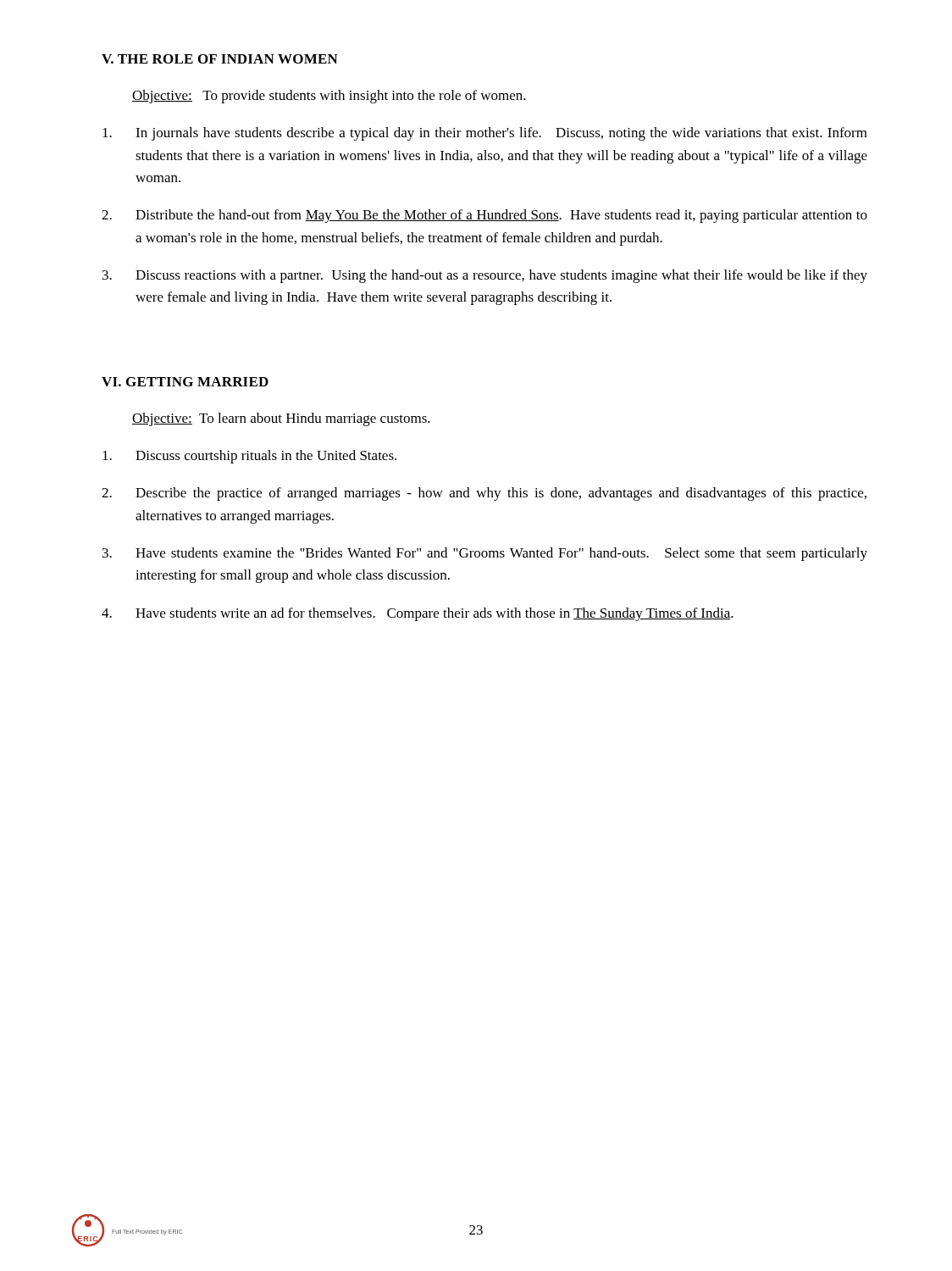Find the text block that reads "Objective: To provide students with insight into"
952x1271 pixels.
point(329,95)
